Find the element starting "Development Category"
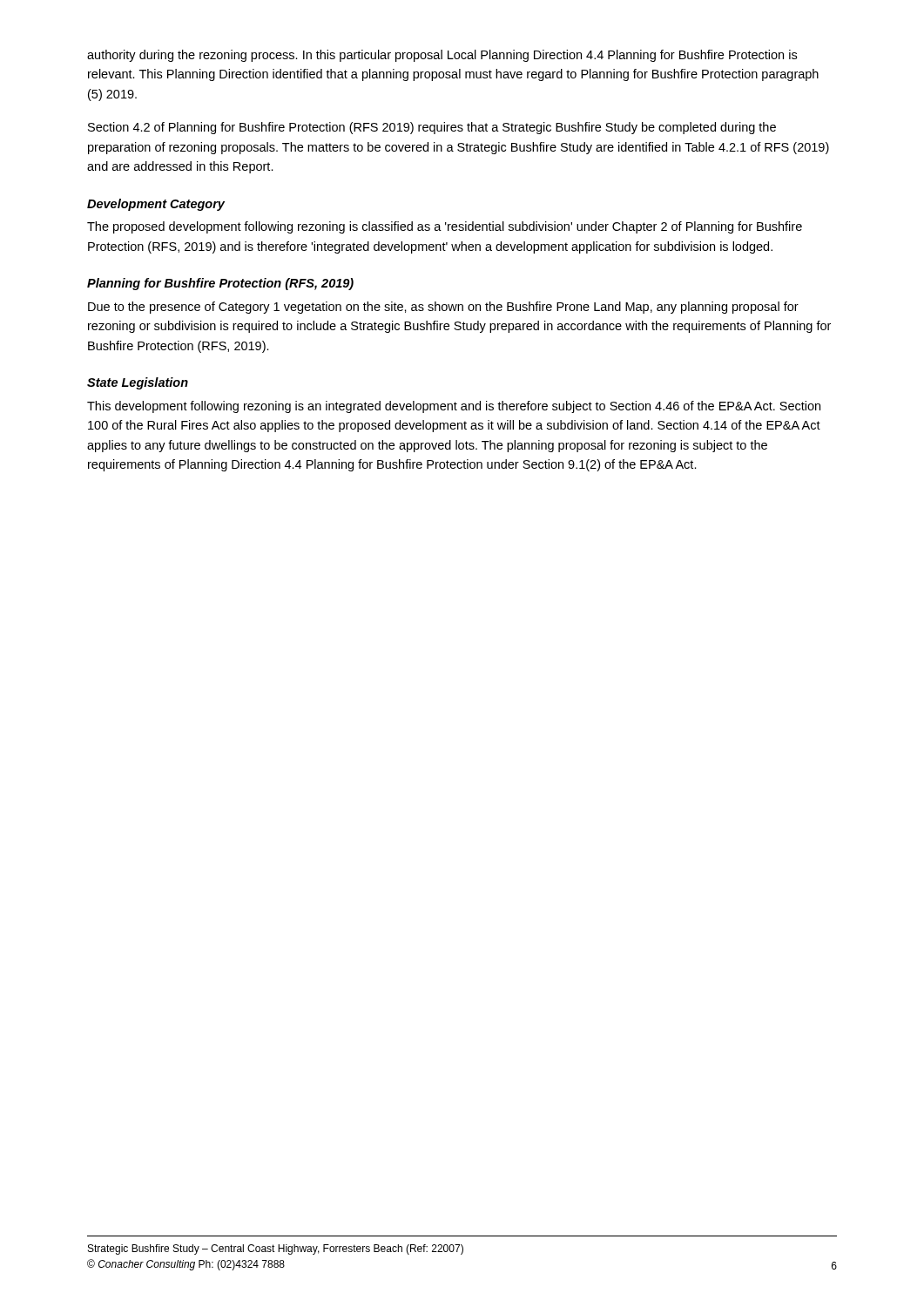Viewport: 924px width, 1307px height. point(156,204)
